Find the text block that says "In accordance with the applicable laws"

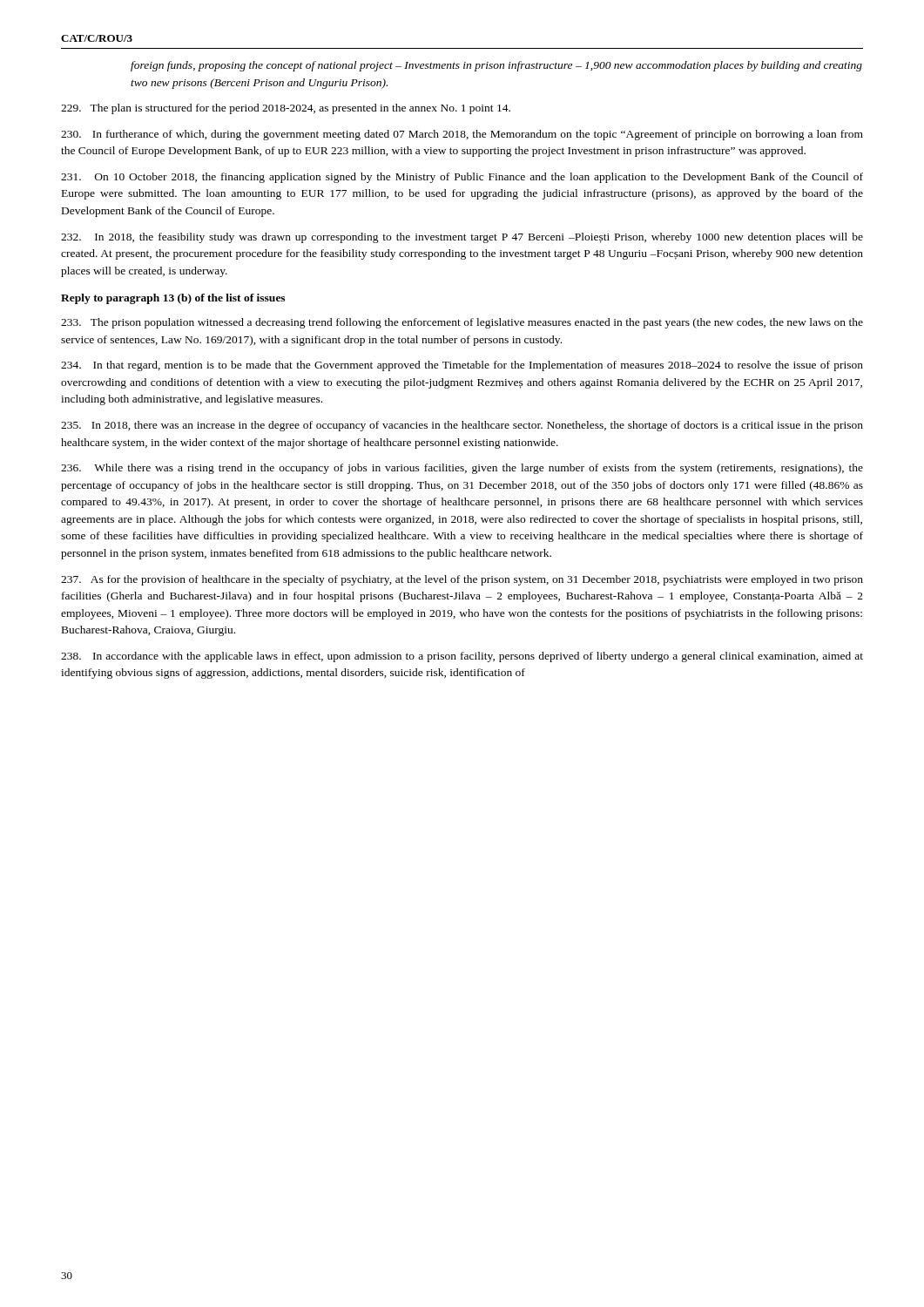tap(462, 664)
